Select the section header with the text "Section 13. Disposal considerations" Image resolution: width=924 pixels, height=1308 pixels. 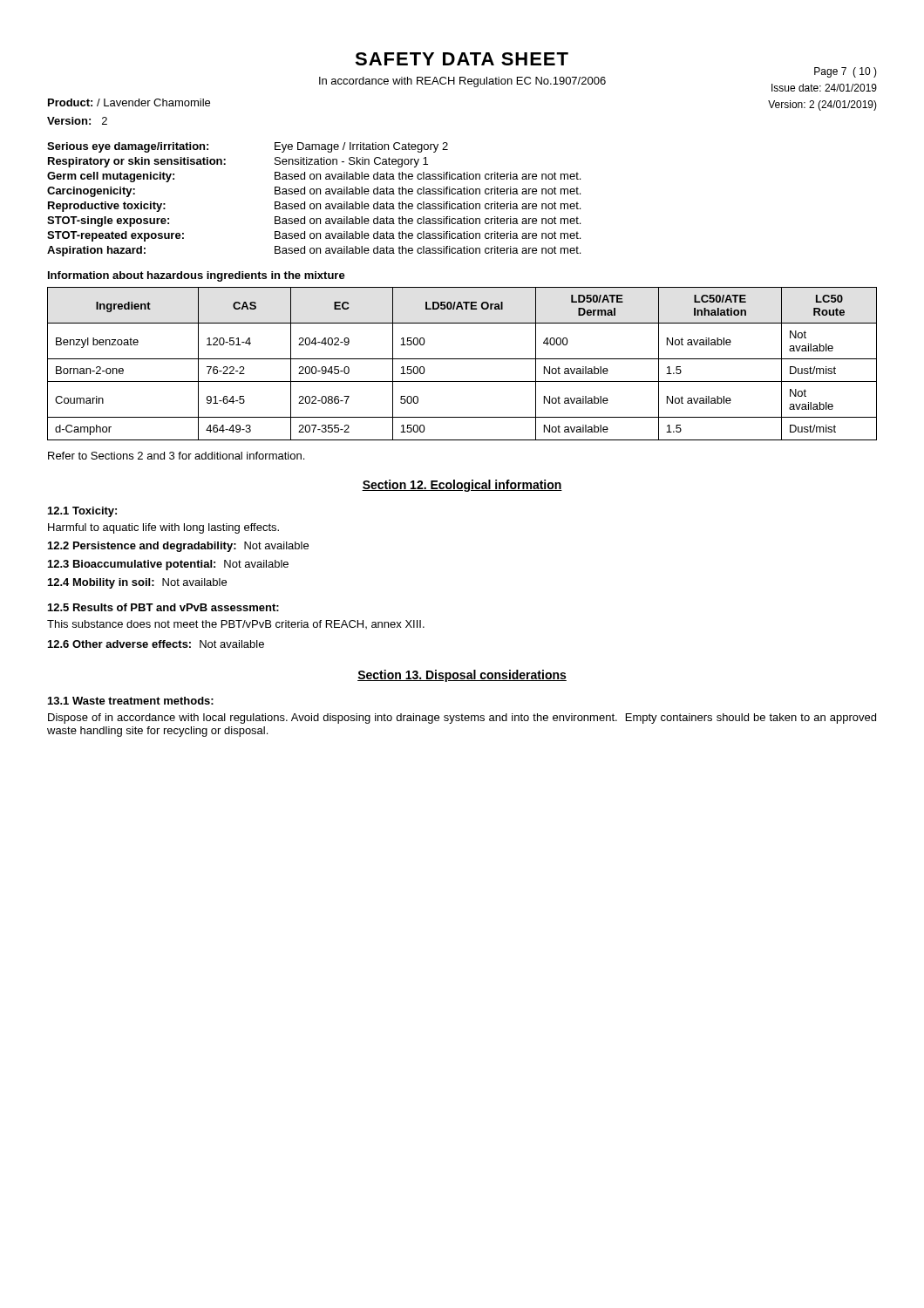coord(462,675)
